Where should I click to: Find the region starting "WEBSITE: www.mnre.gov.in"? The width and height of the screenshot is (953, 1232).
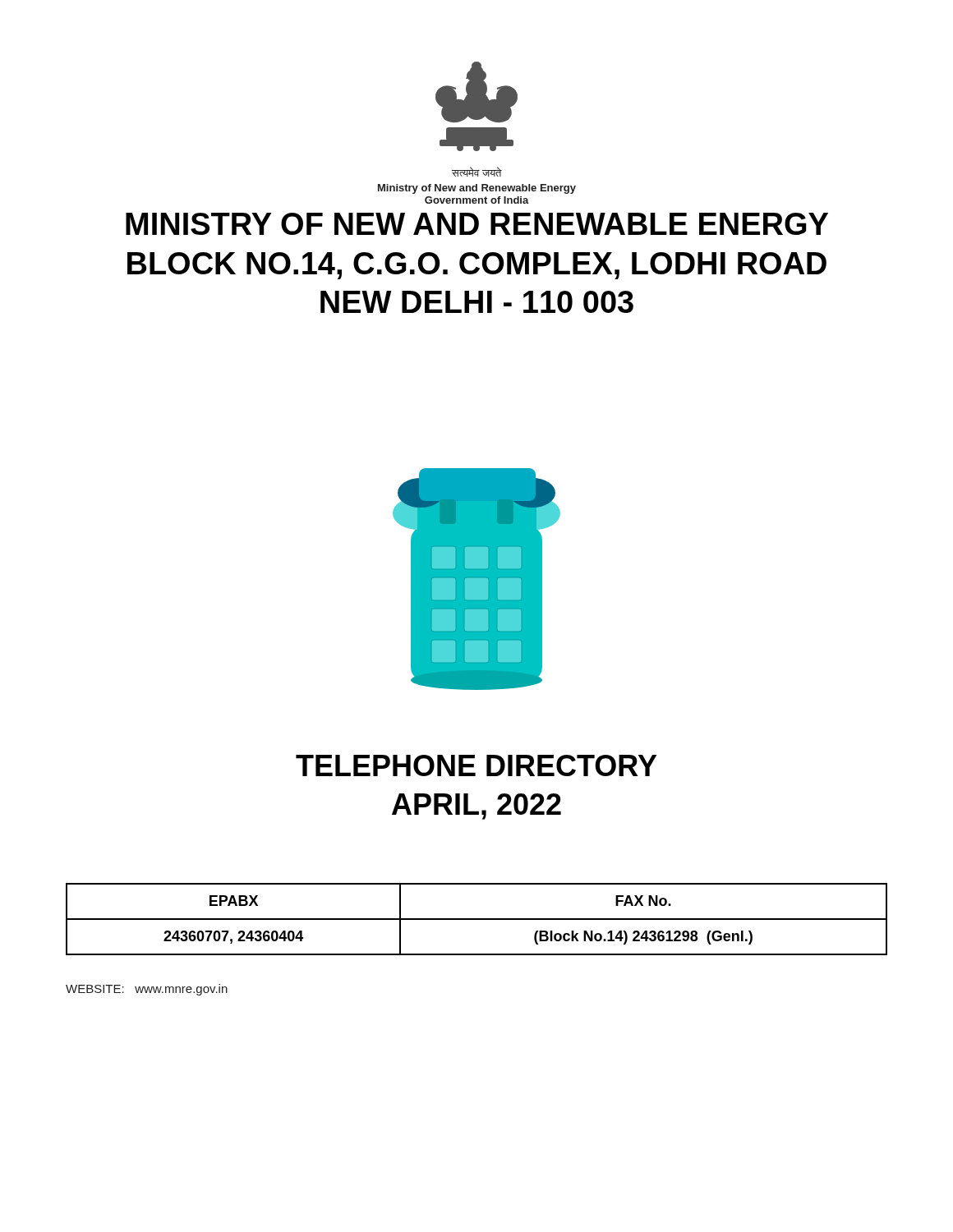(x=147, y=988)
